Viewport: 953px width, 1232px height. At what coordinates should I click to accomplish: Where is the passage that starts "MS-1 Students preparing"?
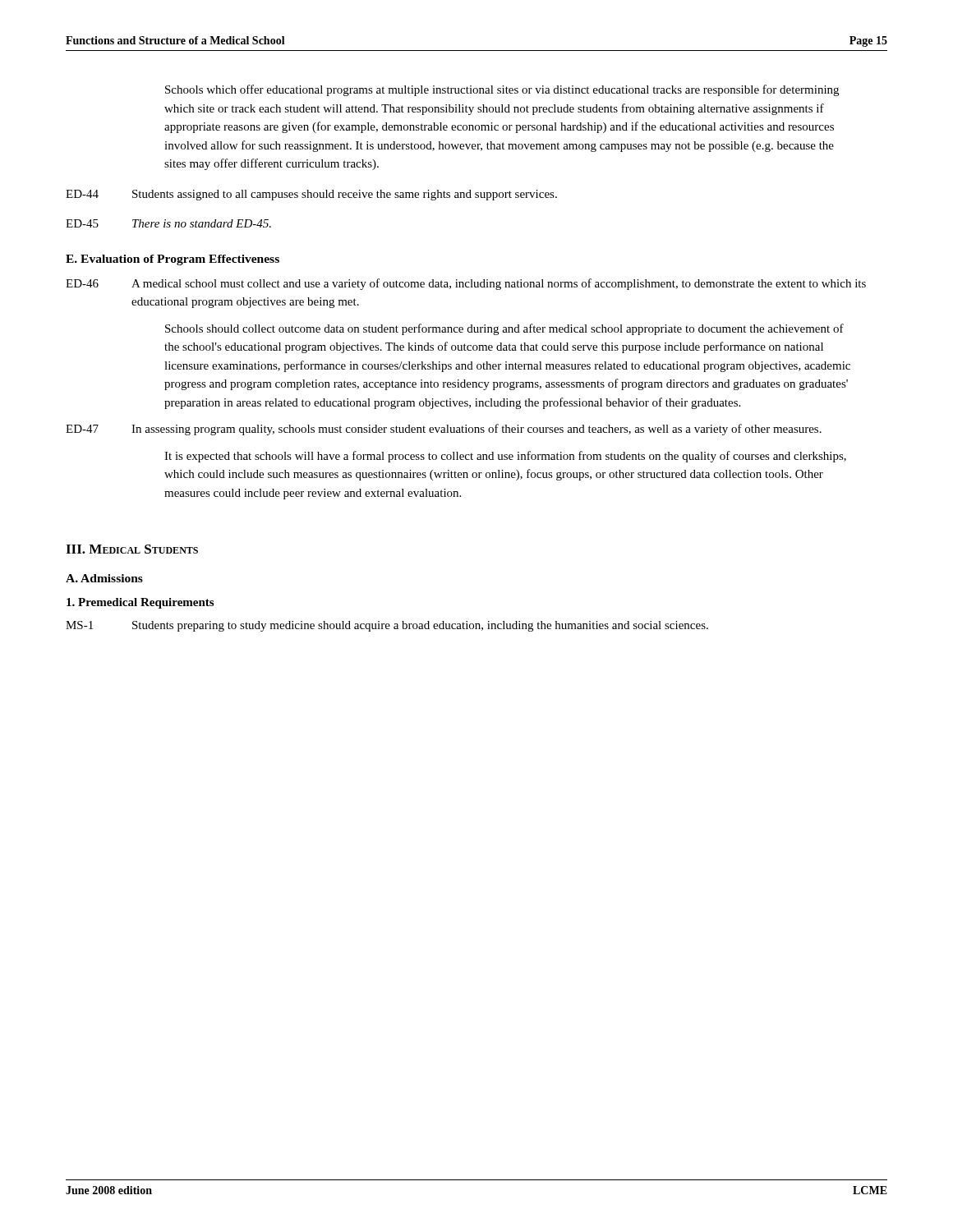tap(476, 625)
